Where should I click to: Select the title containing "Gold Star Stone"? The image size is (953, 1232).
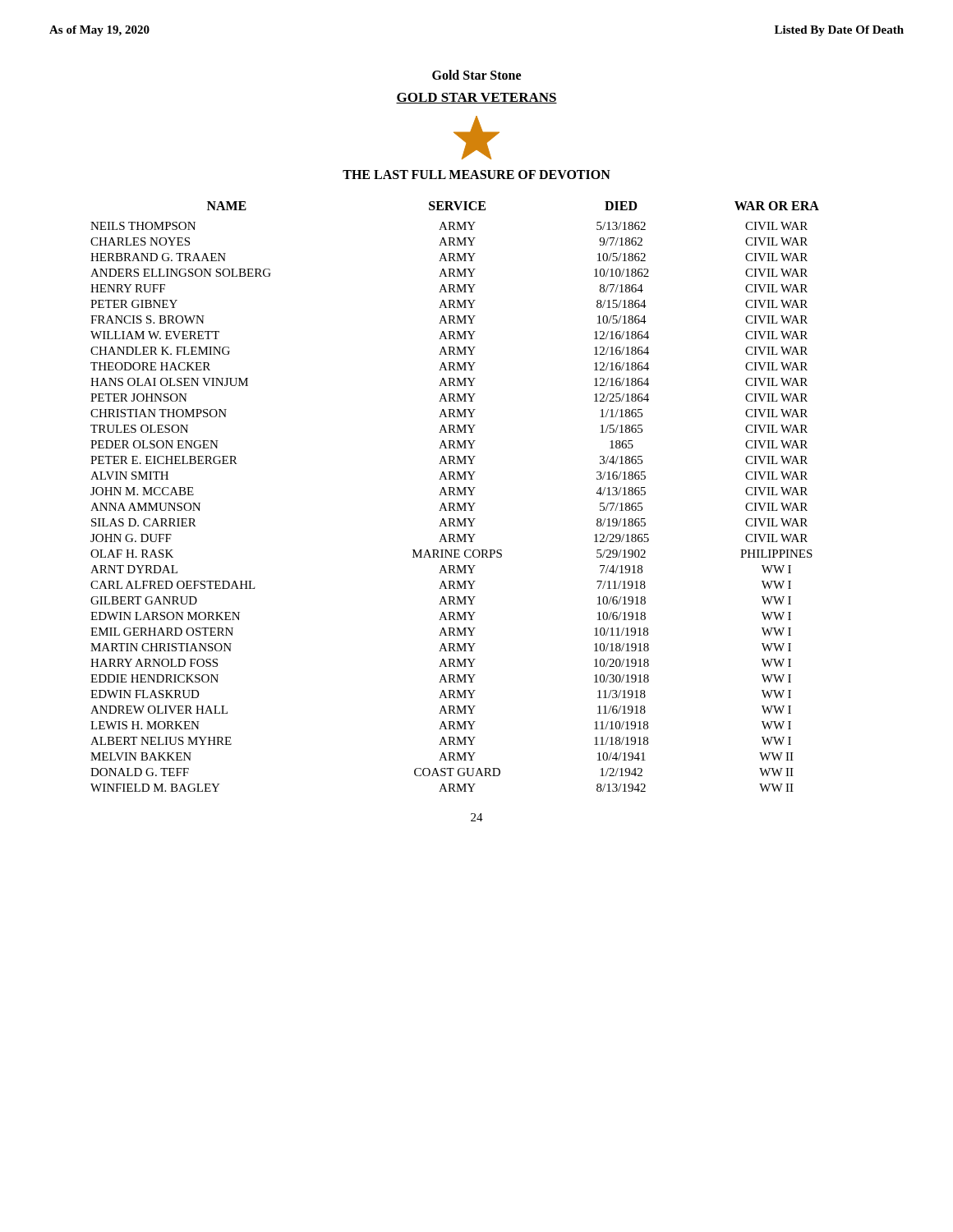pyautogui.click(x=476, y=75)
